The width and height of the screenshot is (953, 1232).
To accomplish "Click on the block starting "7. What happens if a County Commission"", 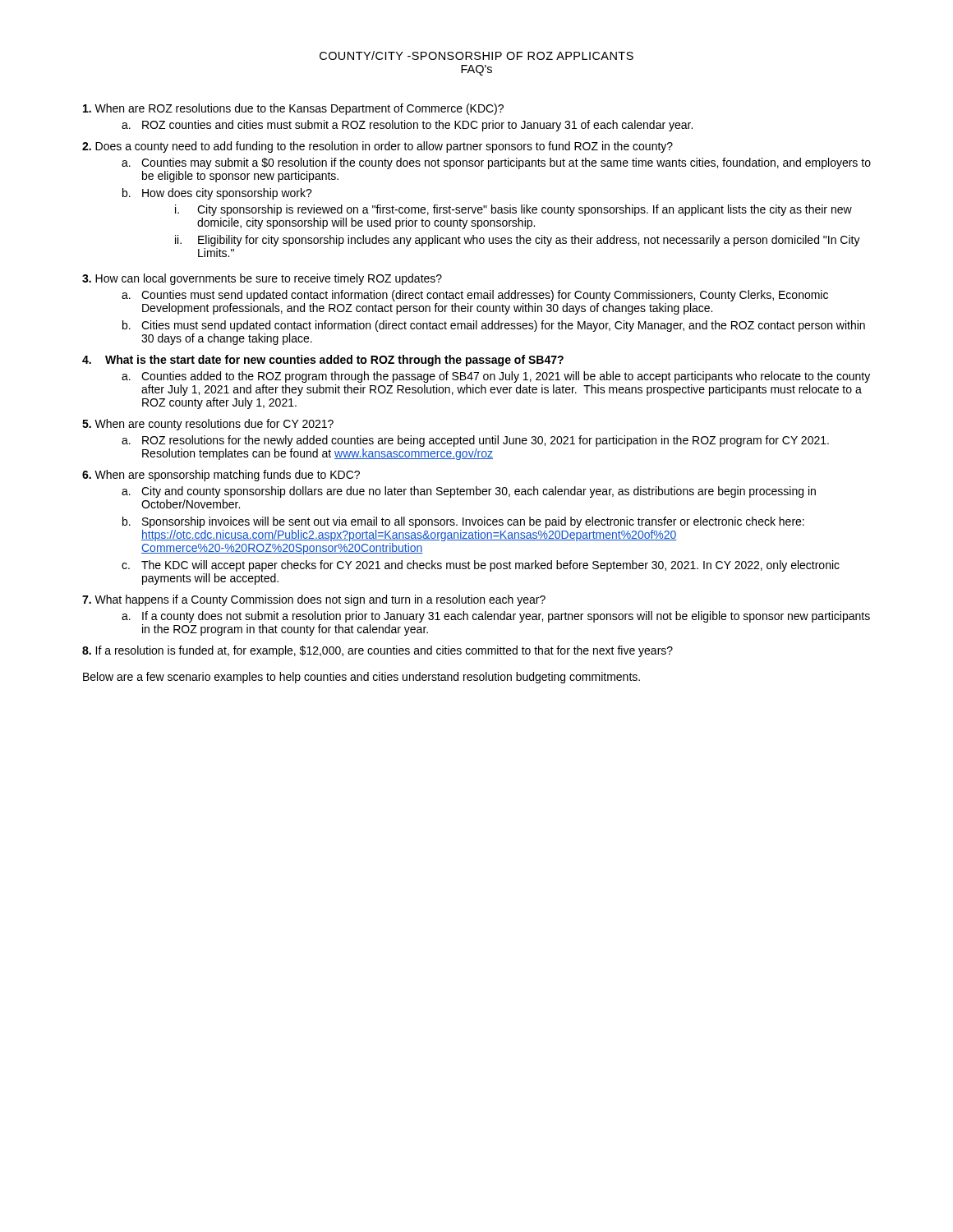I will [476, 614].
